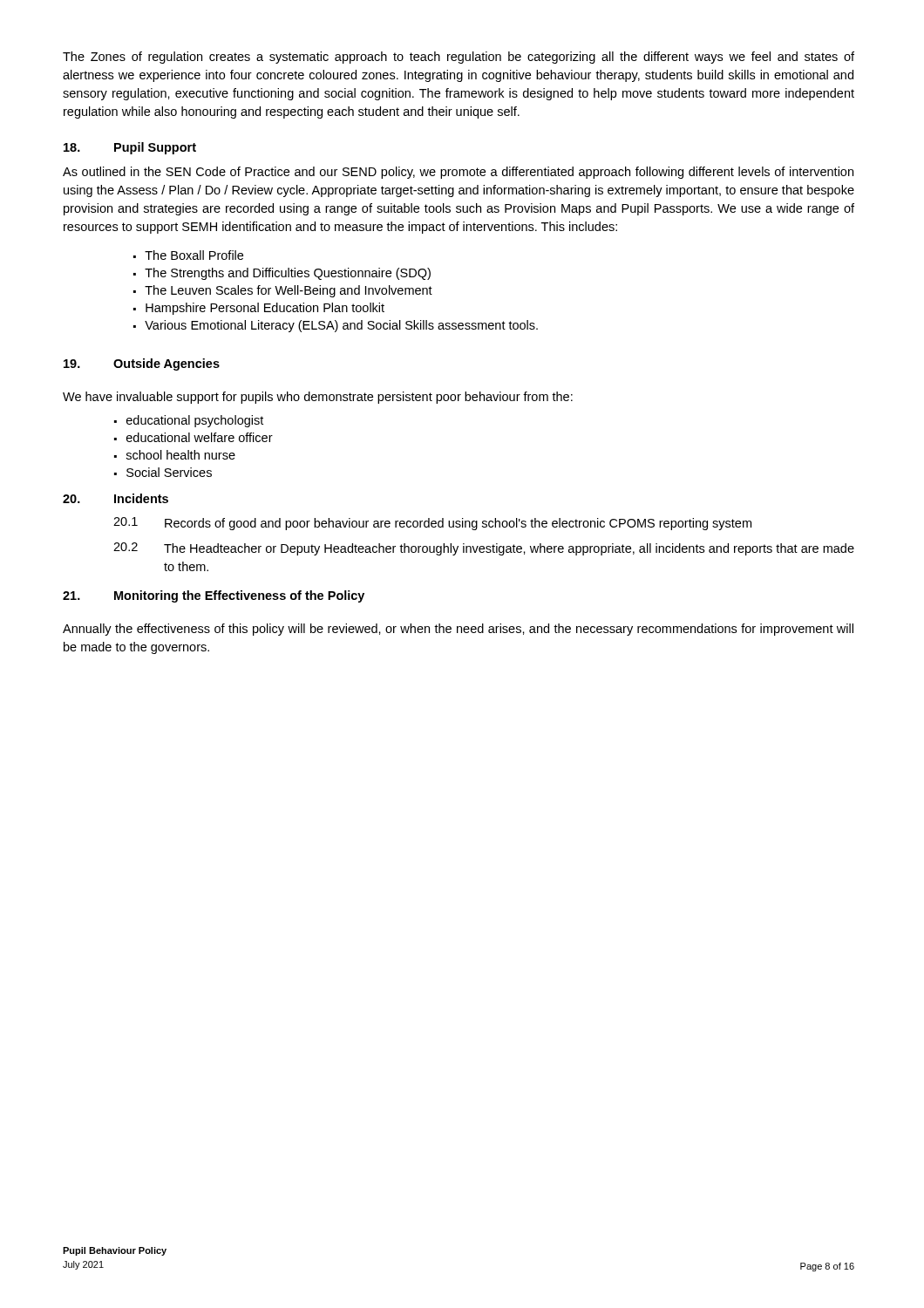Point to "educational welfare officer"
The image size is (924, 1308).
tap(199, 438)
